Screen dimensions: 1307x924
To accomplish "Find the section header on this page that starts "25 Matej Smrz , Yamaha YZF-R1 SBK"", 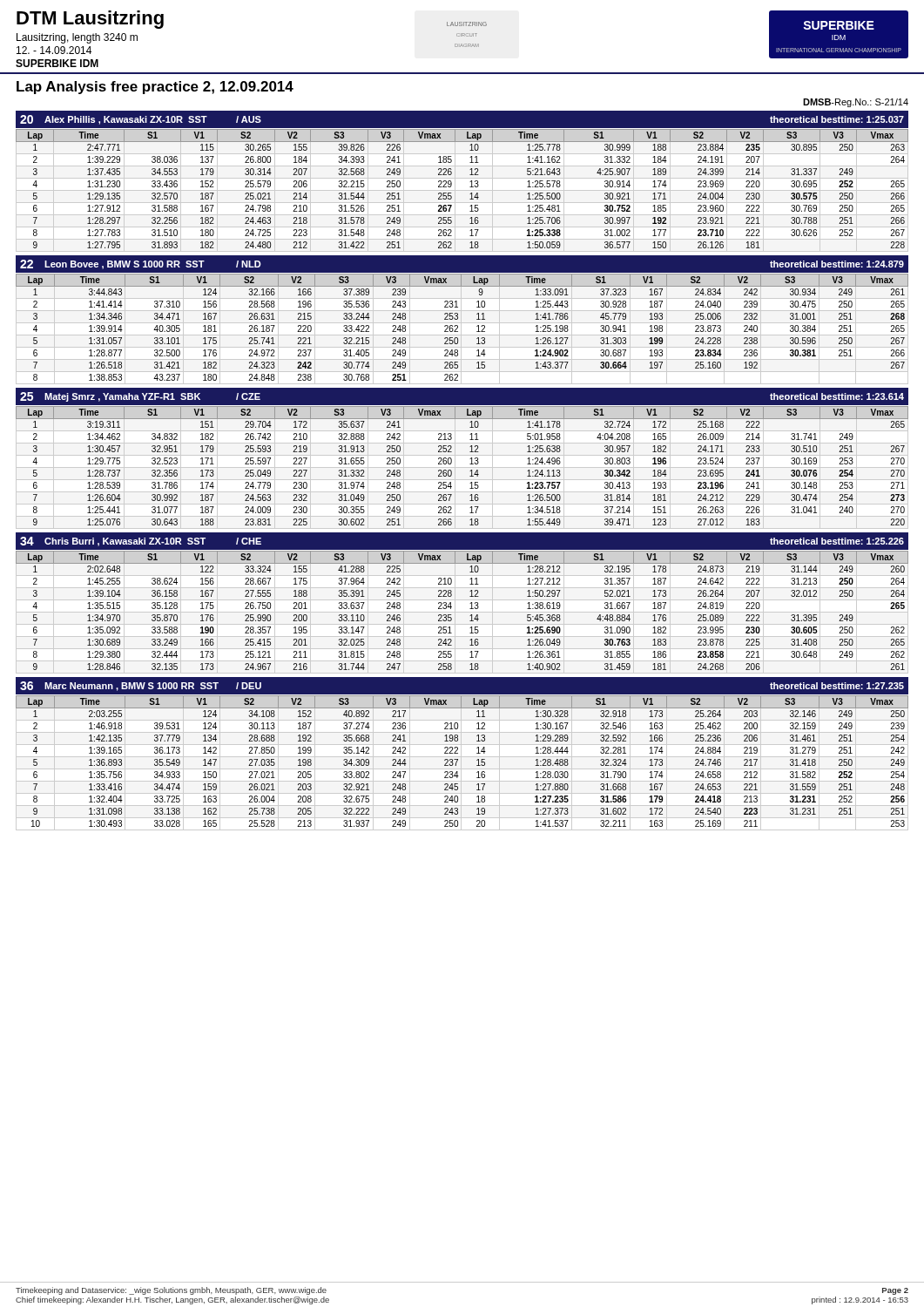I will pyautogui.click(x=462, y=396).
